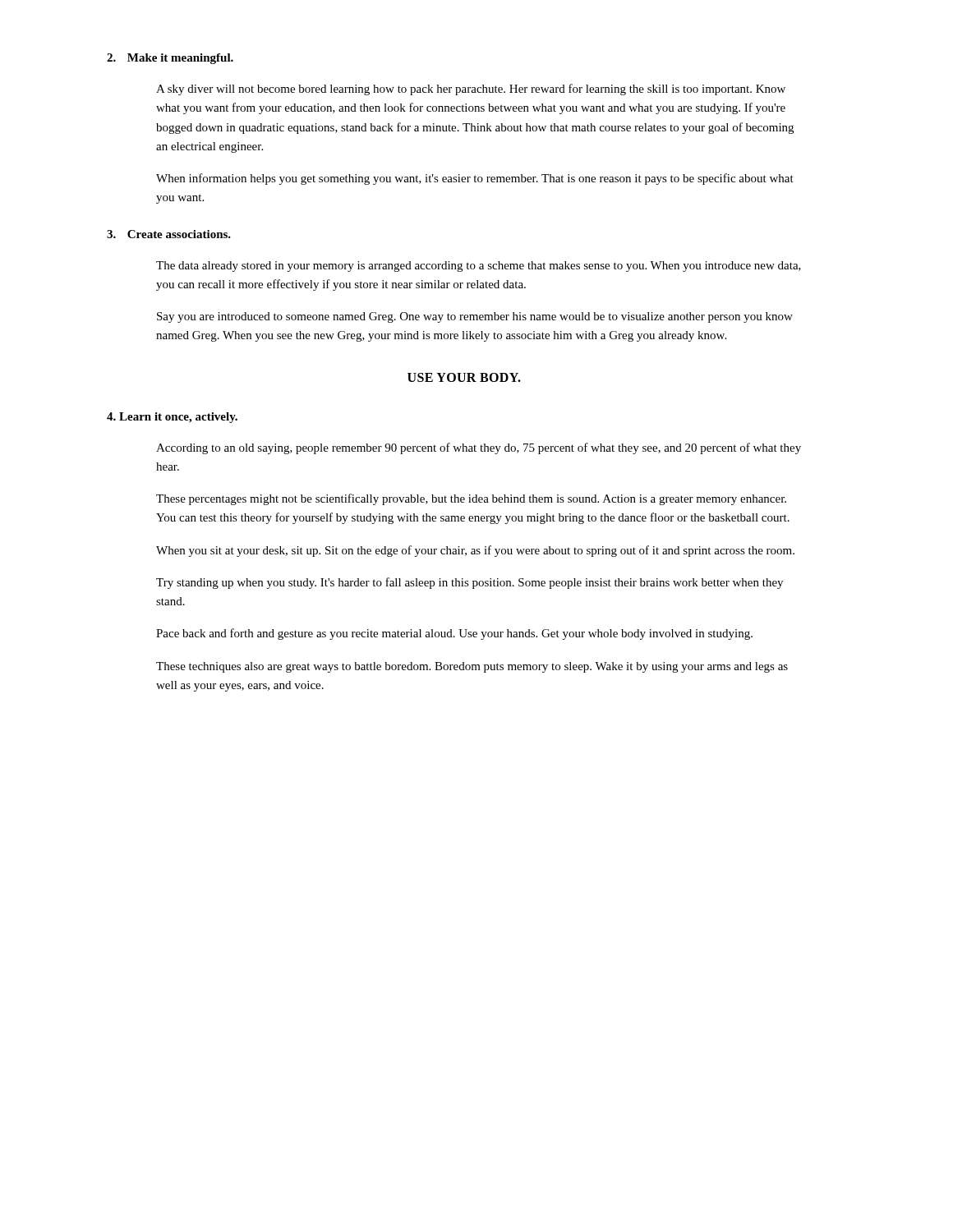Viewport: 953px width, 1232px height.
Task: Find the region starting "A sky diver will"
Action: click(x=475, y=117)
